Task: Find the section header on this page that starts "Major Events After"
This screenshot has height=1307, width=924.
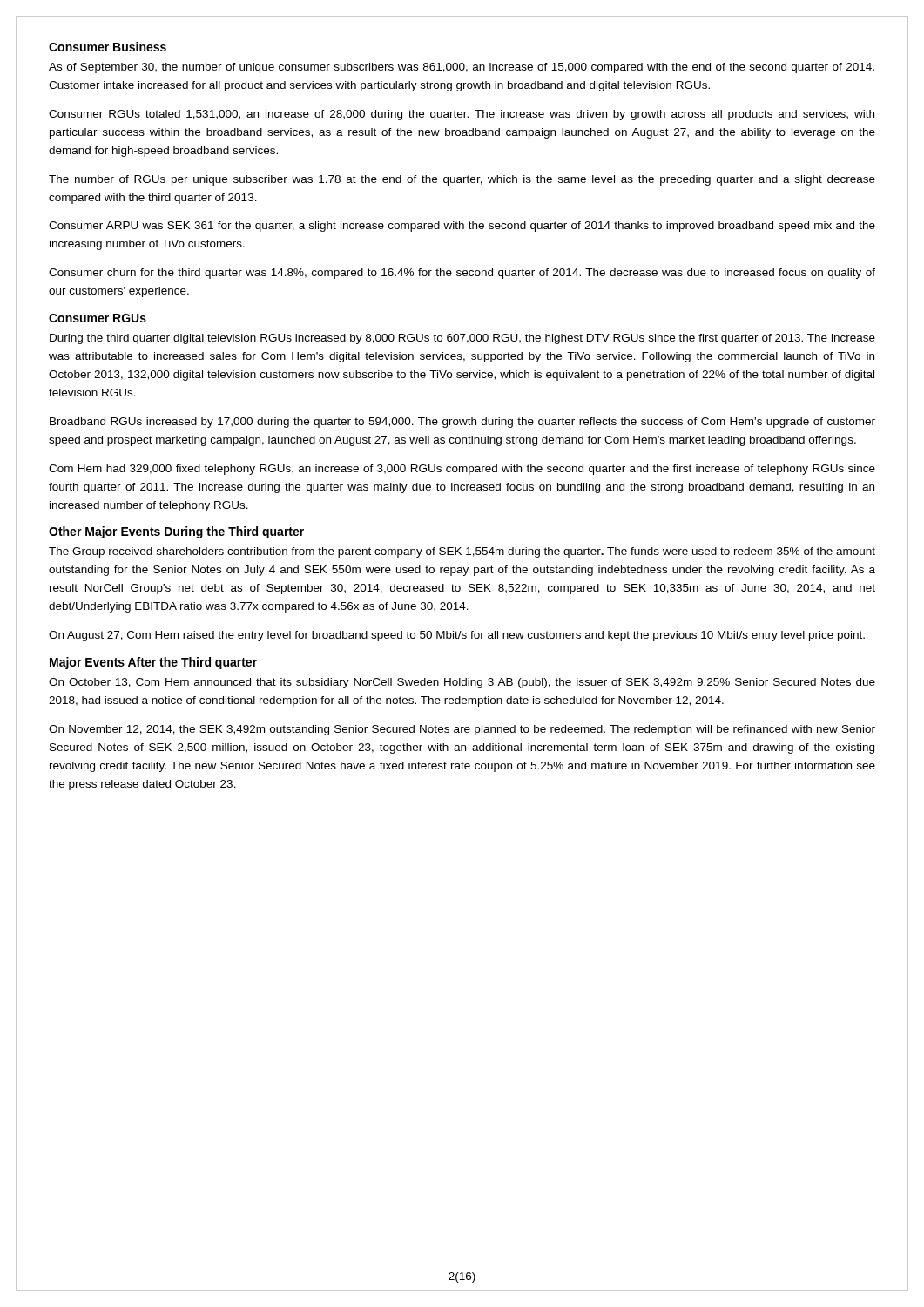Action: pyautogui.click(x=153, y=662)
